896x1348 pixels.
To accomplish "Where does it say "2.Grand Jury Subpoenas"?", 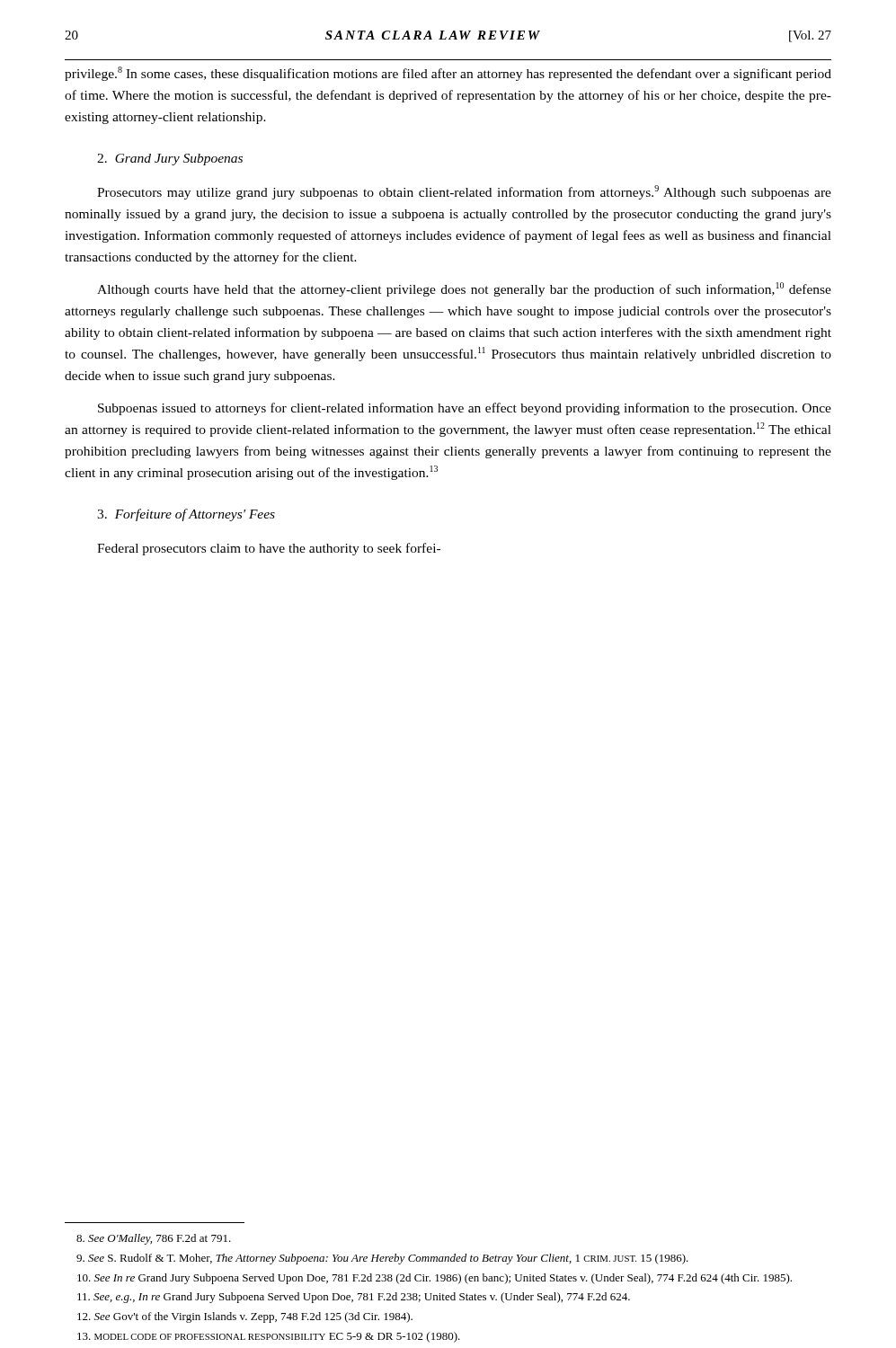I will click(170, 158).
